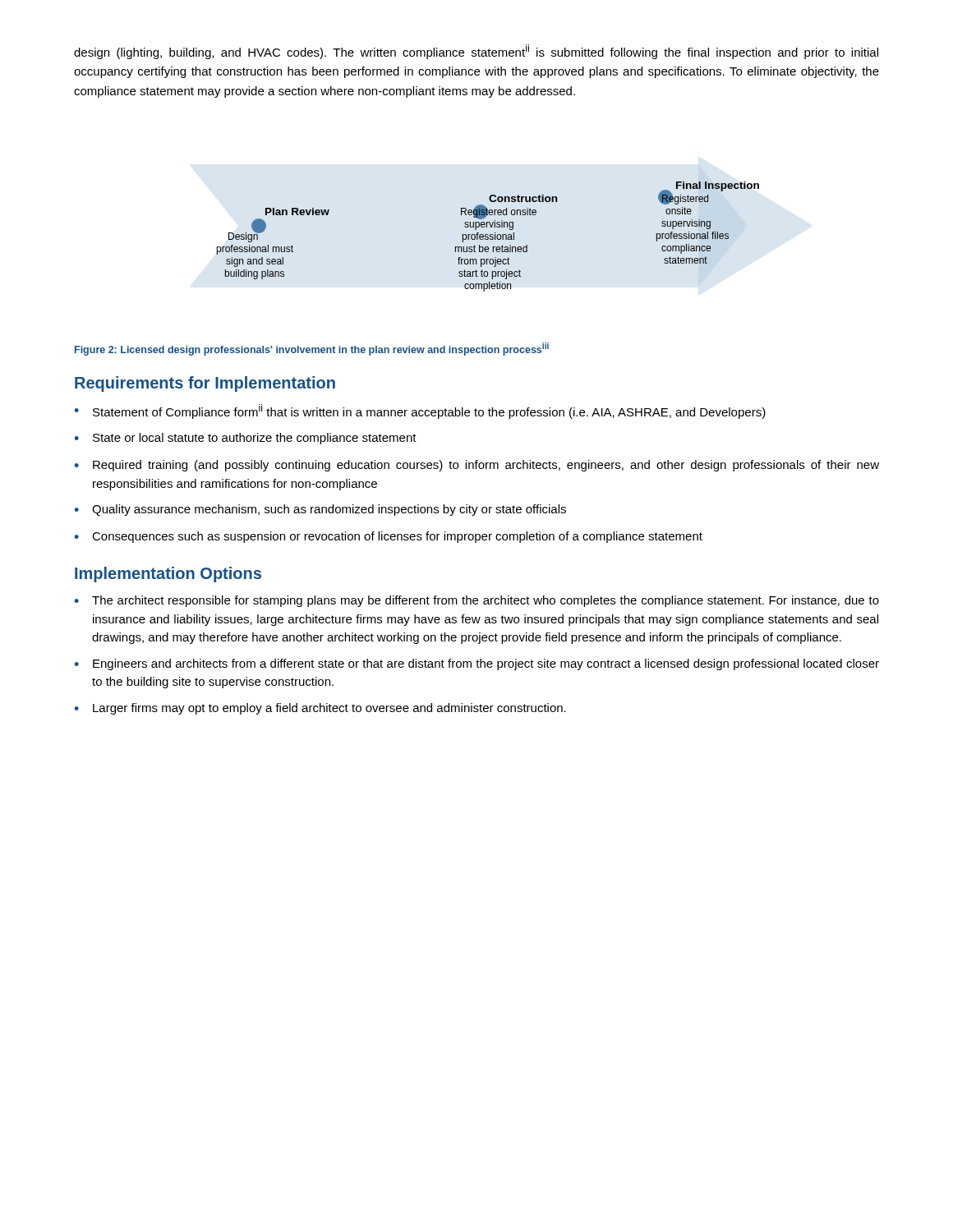Click on the list item with the text "• State or local statute to"
Viewport: 953px width, 1232px height.
coord(245,439)
